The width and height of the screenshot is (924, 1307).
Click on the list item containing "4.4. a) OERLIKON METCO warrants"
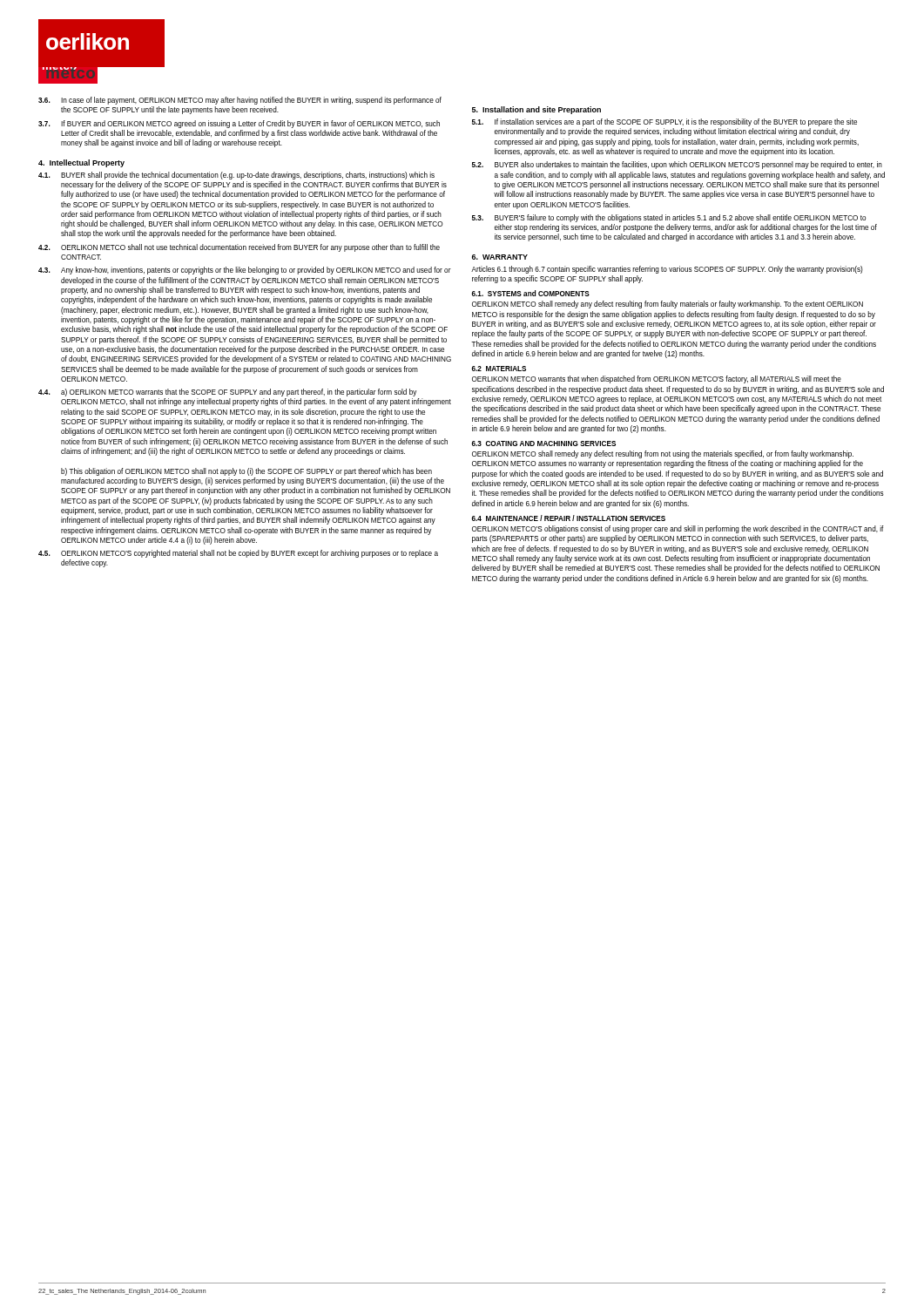(x=245, y=467)
